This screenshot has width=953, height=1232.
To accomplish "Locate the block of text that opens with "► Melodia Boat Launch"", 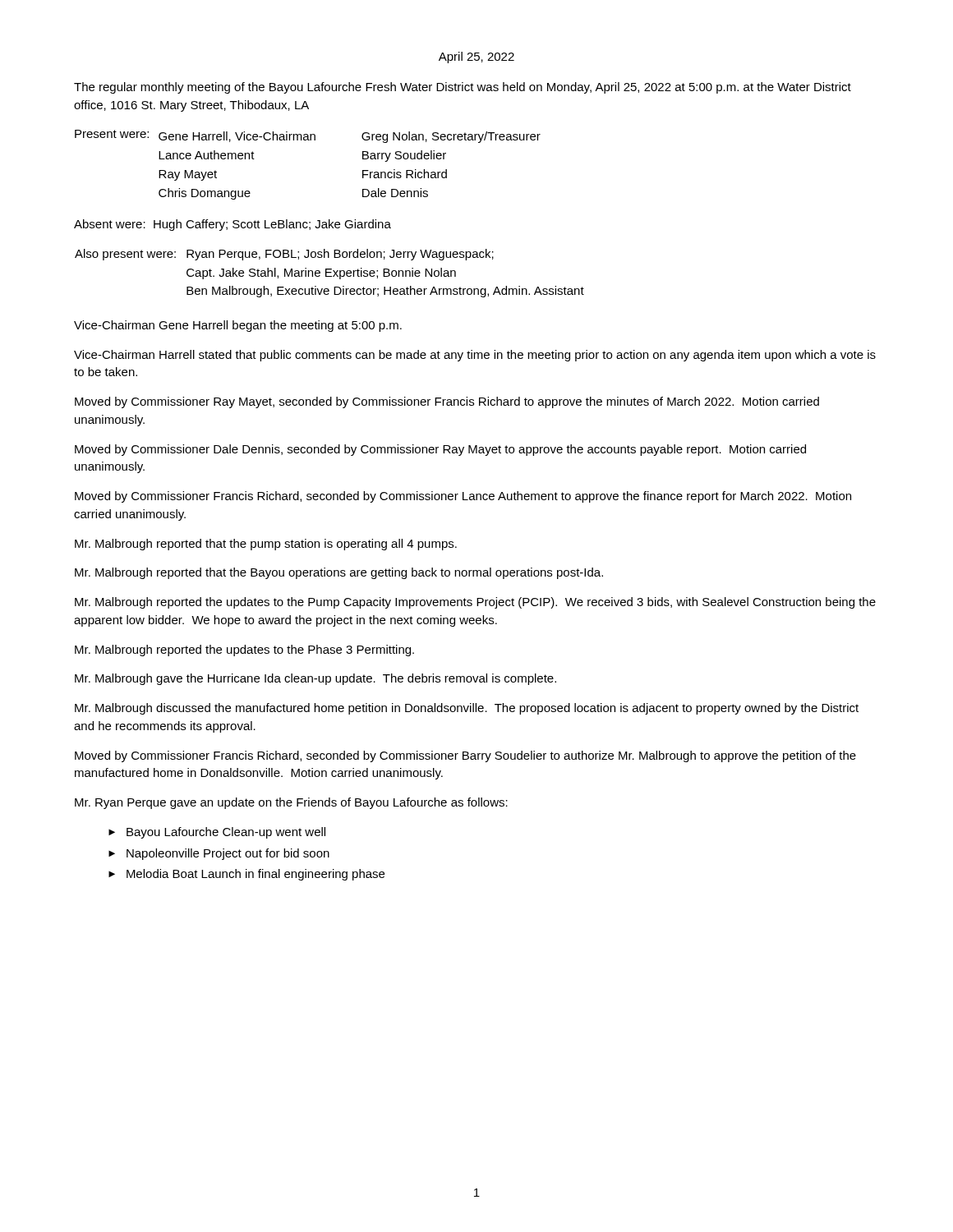I will click(x=246, y=874).
